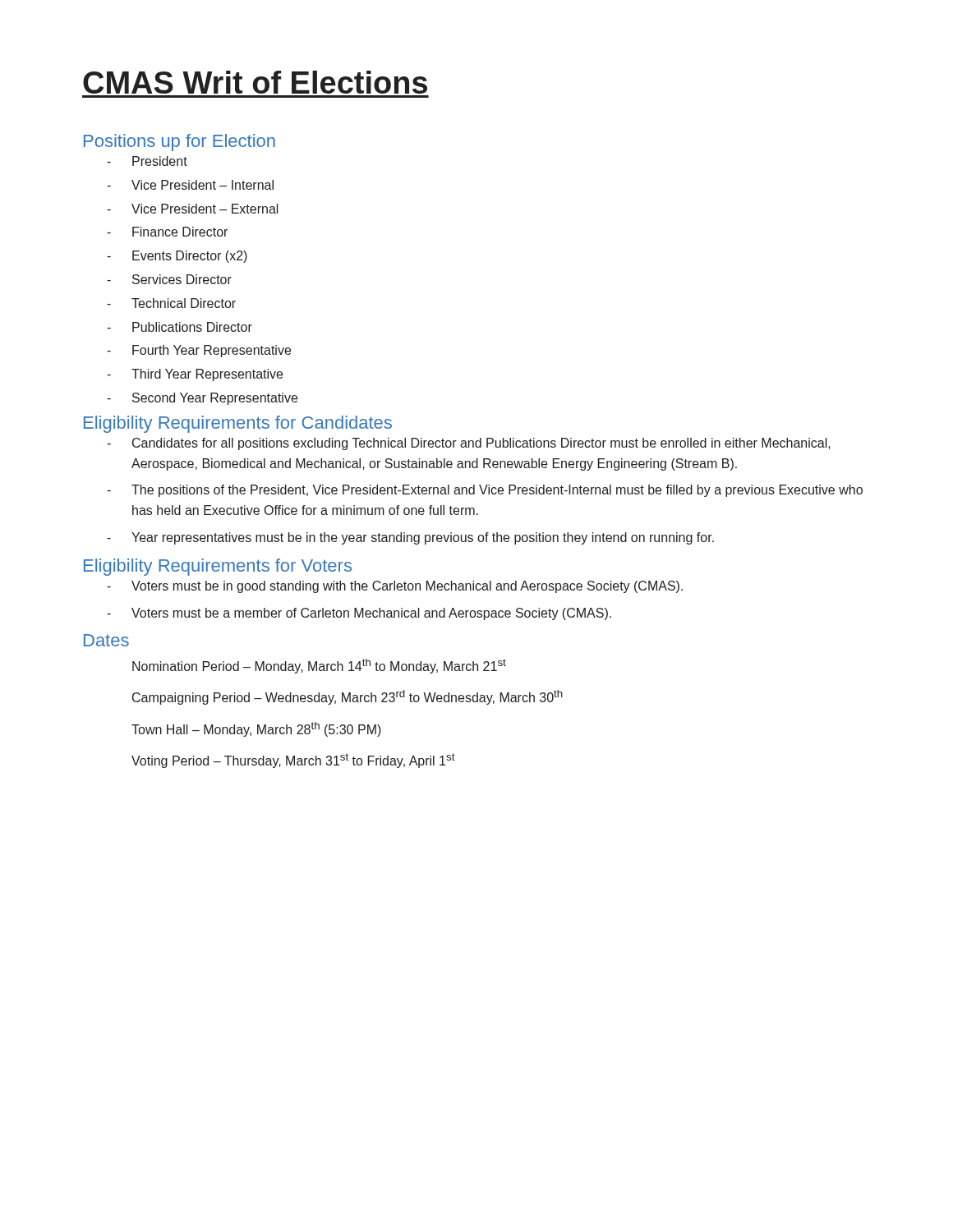Click on the region starting "-Finance Director"

tap(167, 232)
